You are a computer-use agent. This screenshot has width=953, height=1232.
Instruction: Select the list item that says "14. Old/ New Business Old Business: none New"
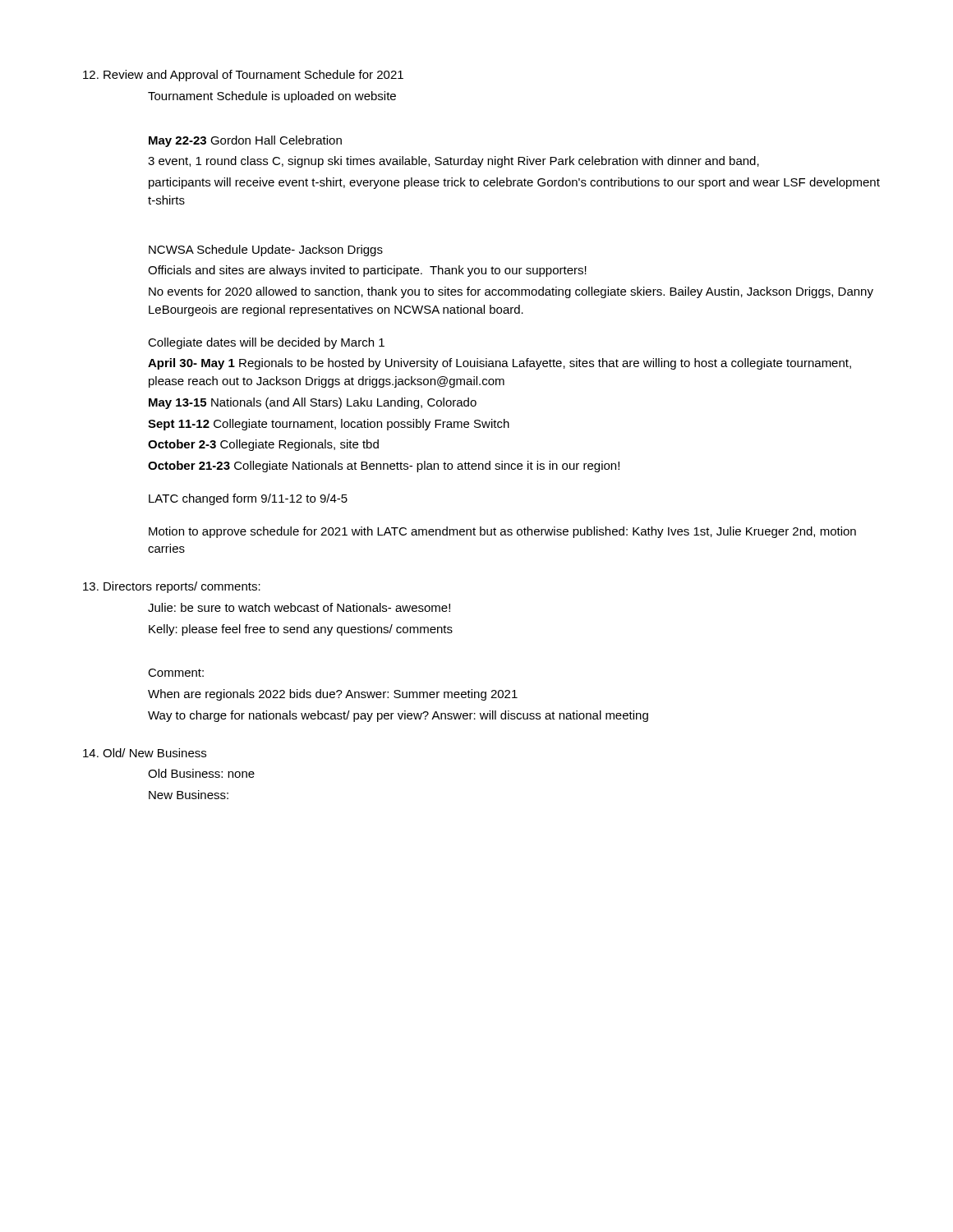145,753
